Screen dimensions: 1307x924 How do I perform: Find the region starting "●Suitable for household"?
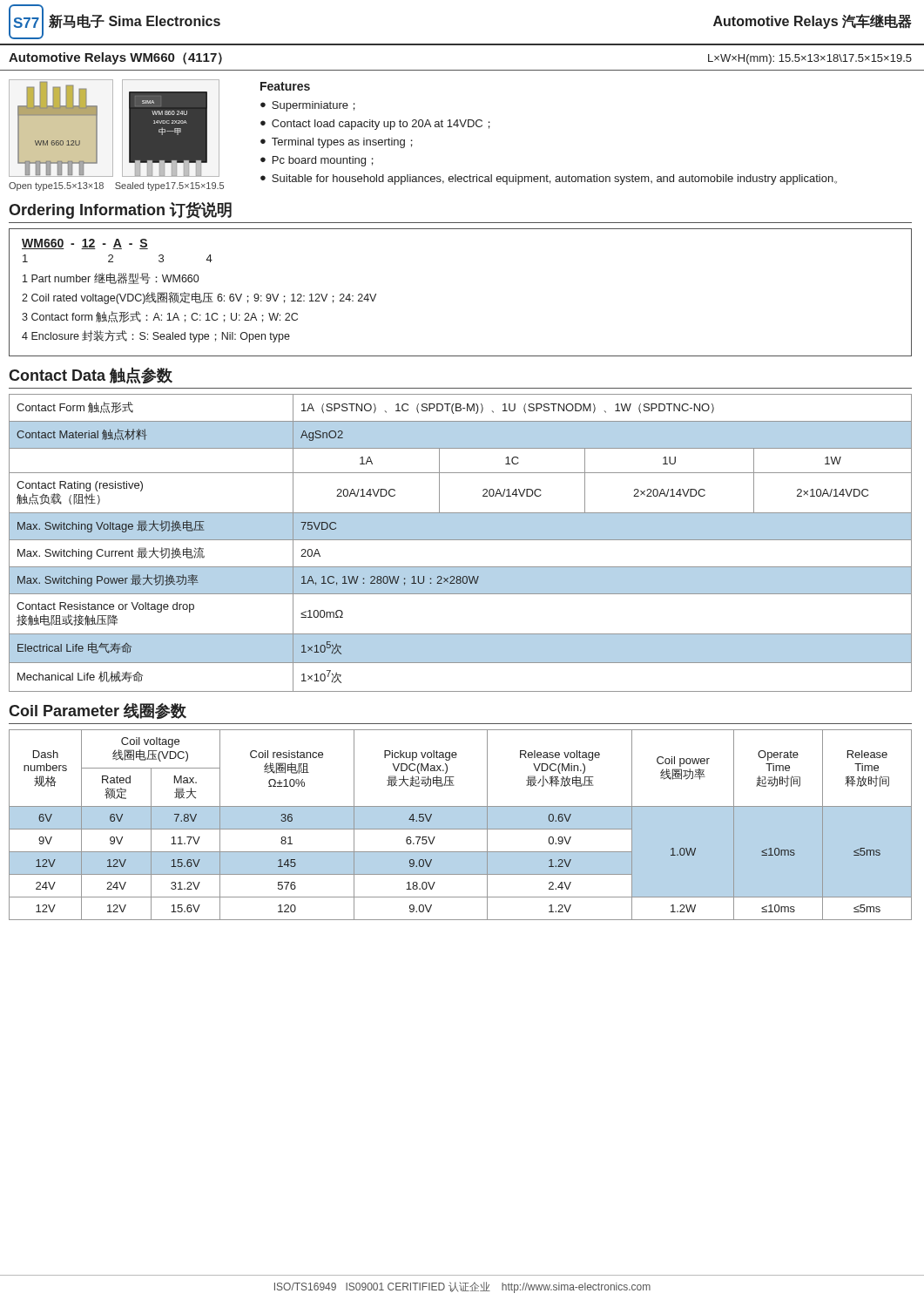point(552,179)
